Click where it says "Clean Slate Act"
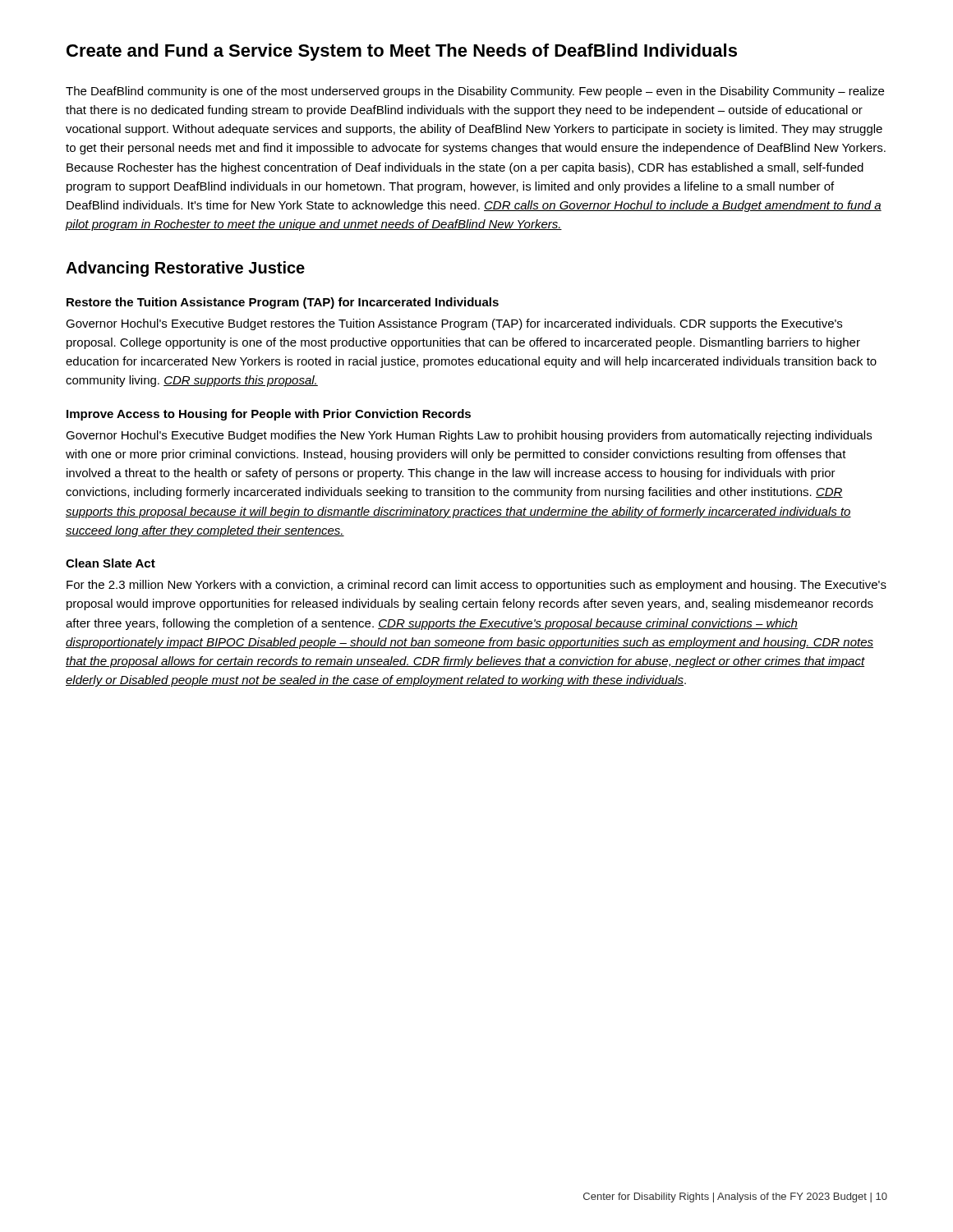Screen dimensions: 1232x953 (110, 563)
